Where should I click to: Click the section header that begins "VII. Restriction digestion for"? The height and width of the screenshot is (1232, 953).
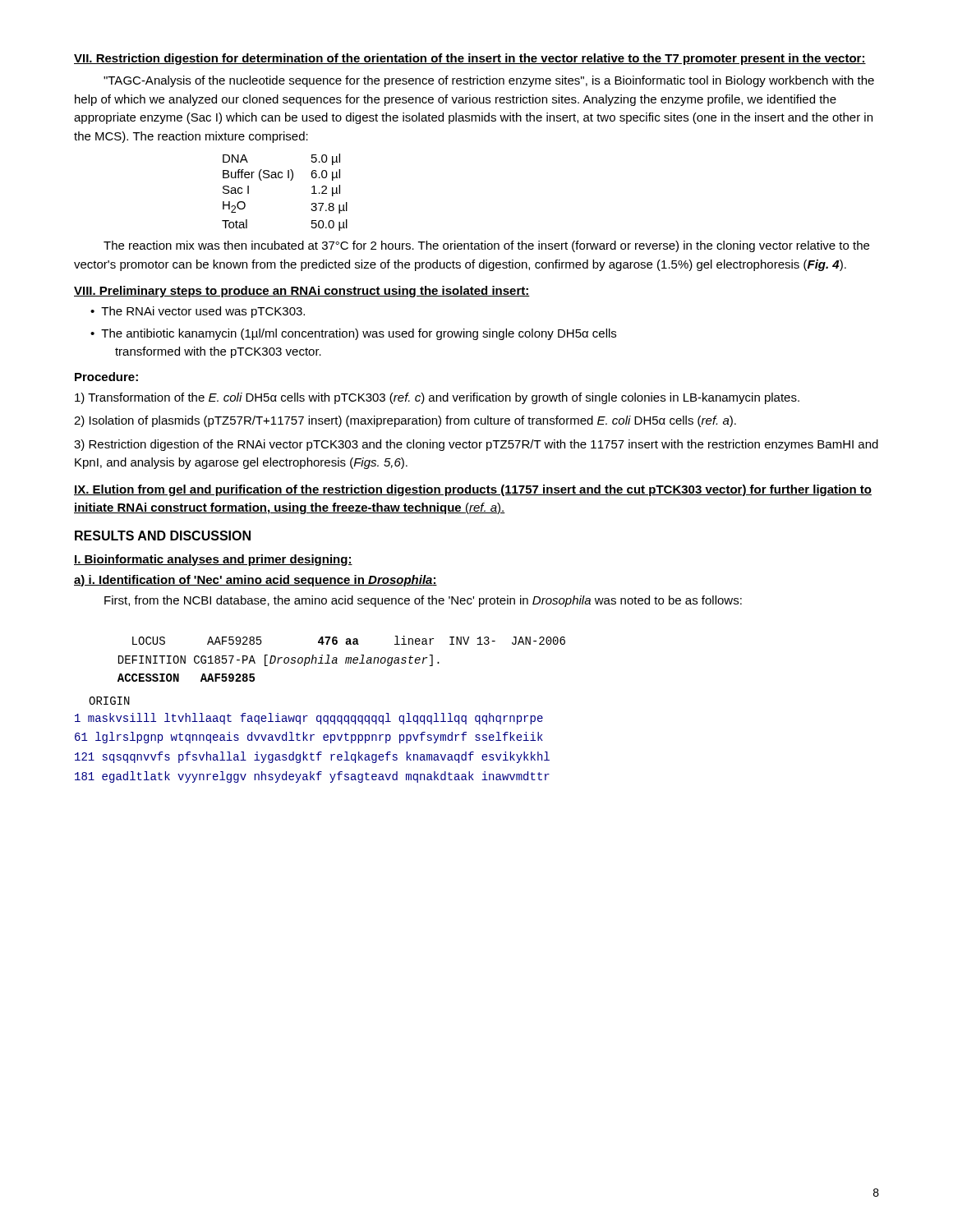[x=470, y=58]
